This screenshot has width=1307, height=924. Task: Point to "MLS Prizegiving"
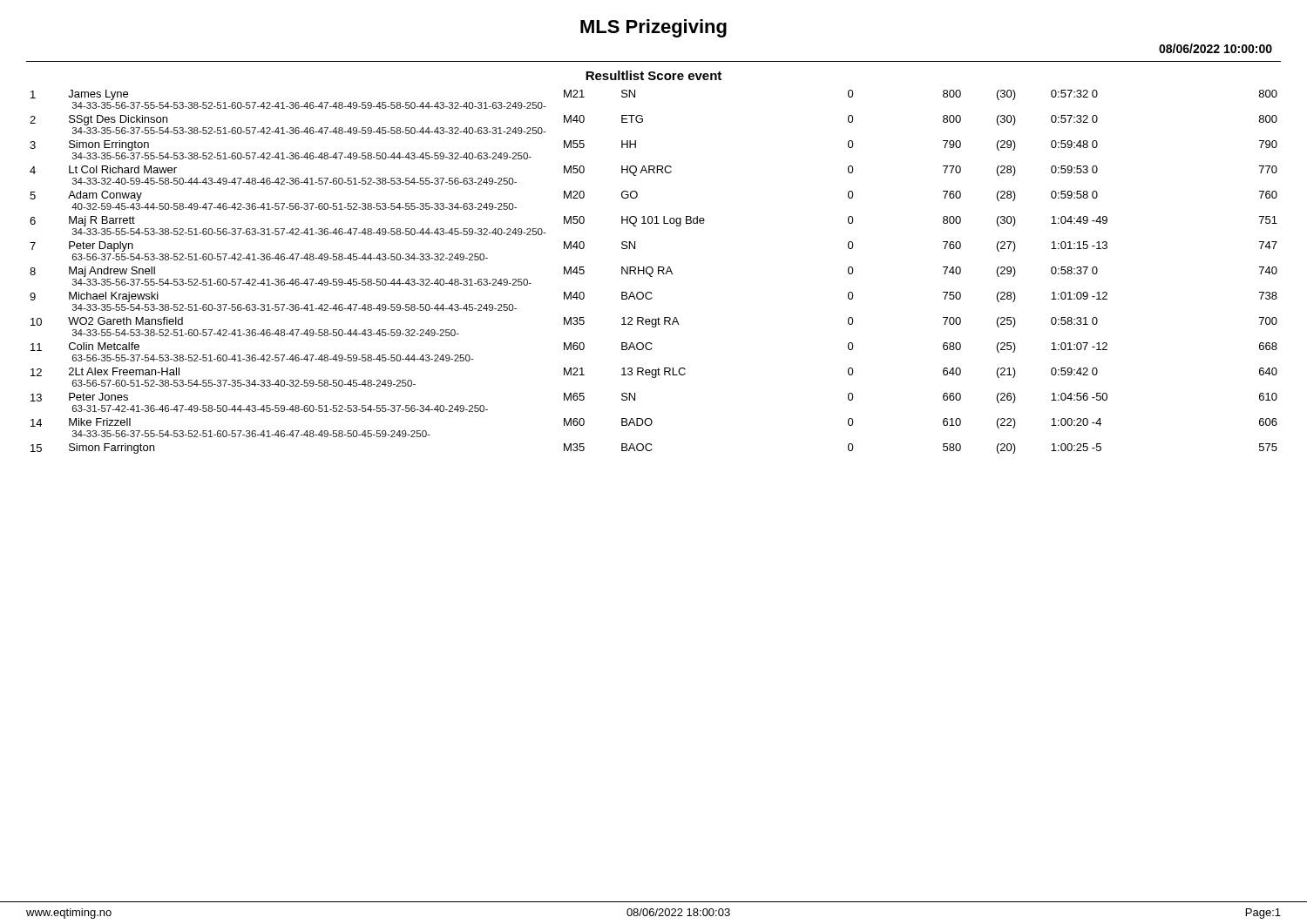(x=654, y=27)
